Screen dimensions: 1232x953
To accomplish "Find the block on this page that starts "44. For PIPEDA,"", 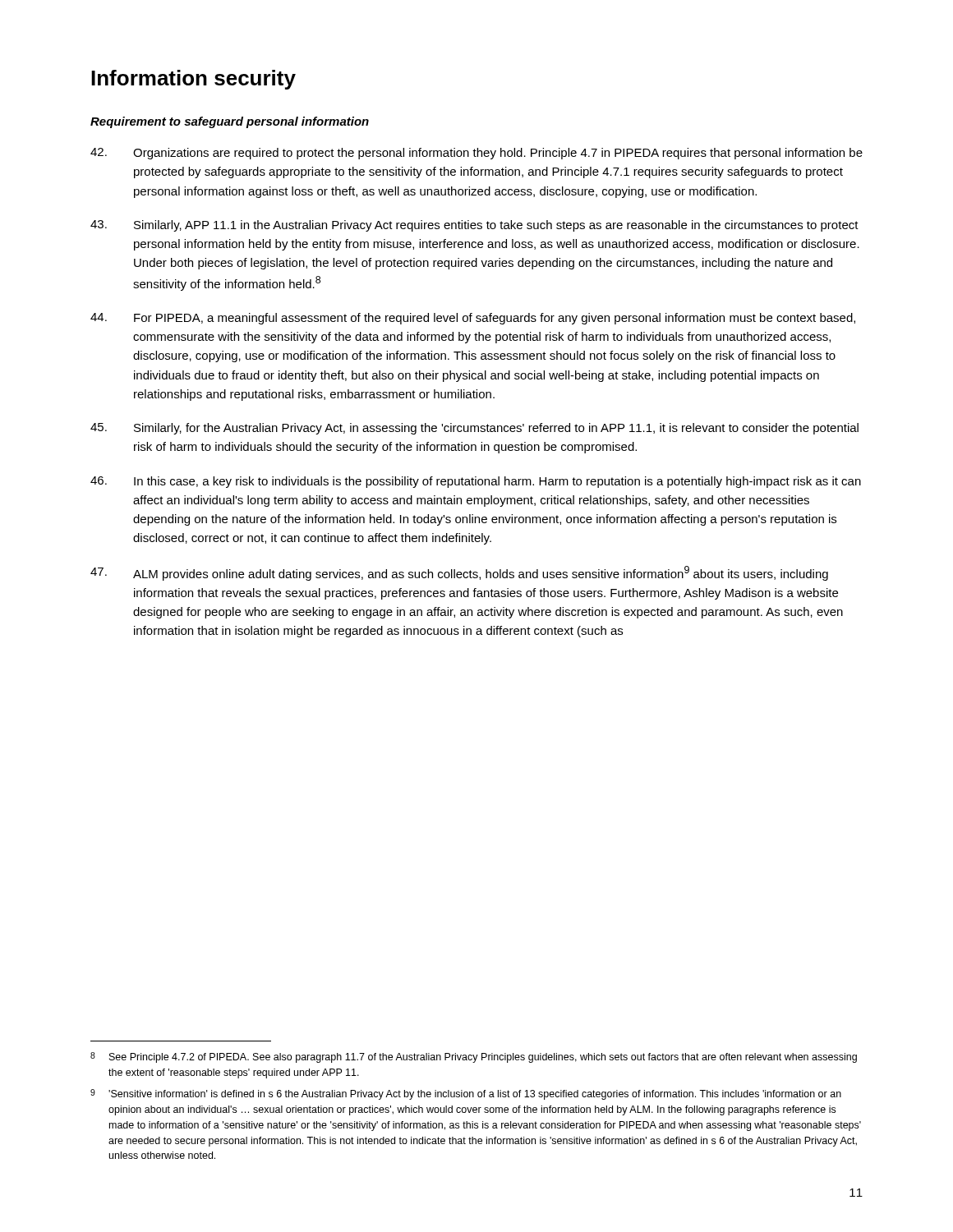I will click(476, 355).
